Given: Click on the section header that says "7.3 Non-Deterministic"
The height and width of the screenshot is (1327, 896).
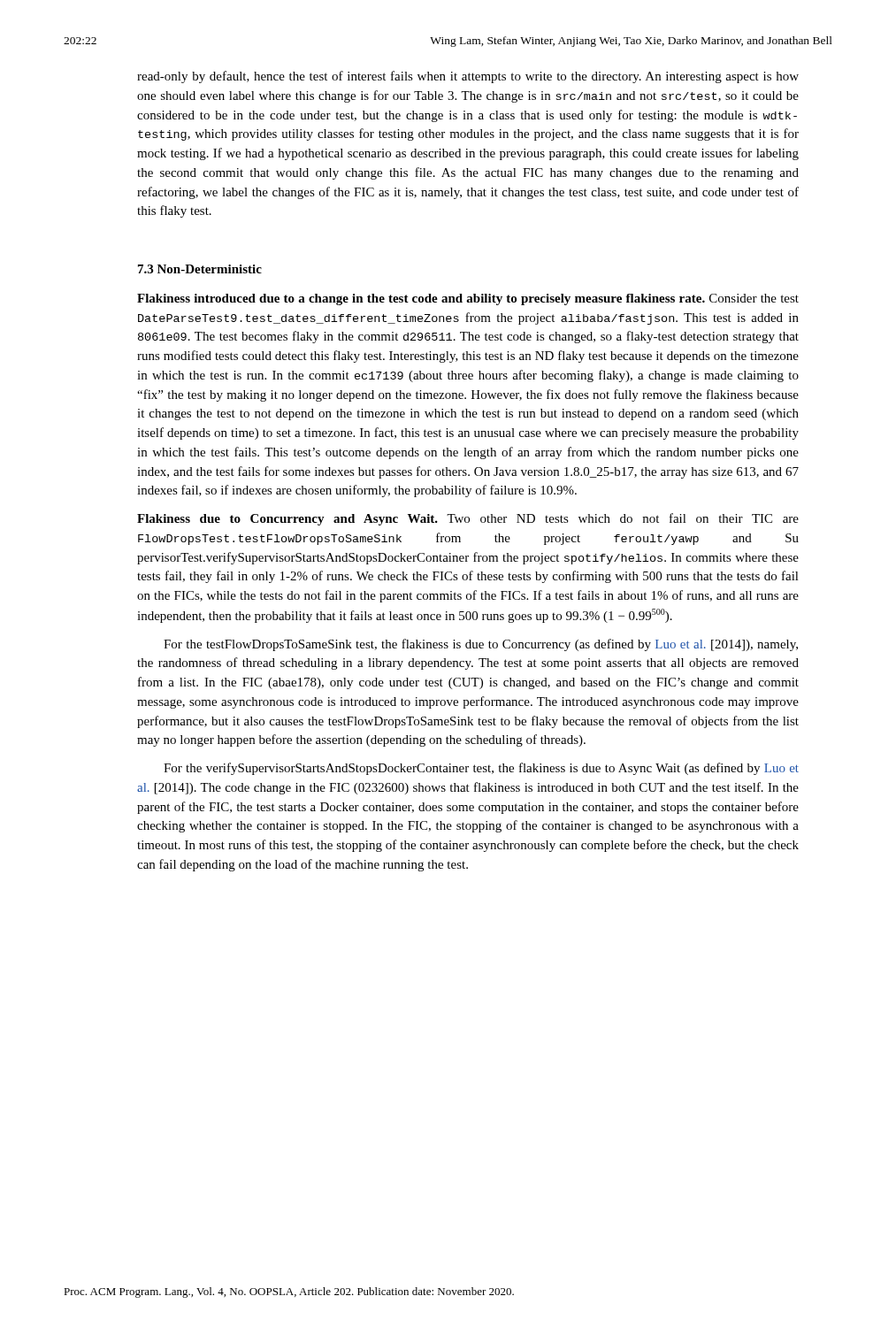Looking at the screenshot, I should tap(199, 269).
